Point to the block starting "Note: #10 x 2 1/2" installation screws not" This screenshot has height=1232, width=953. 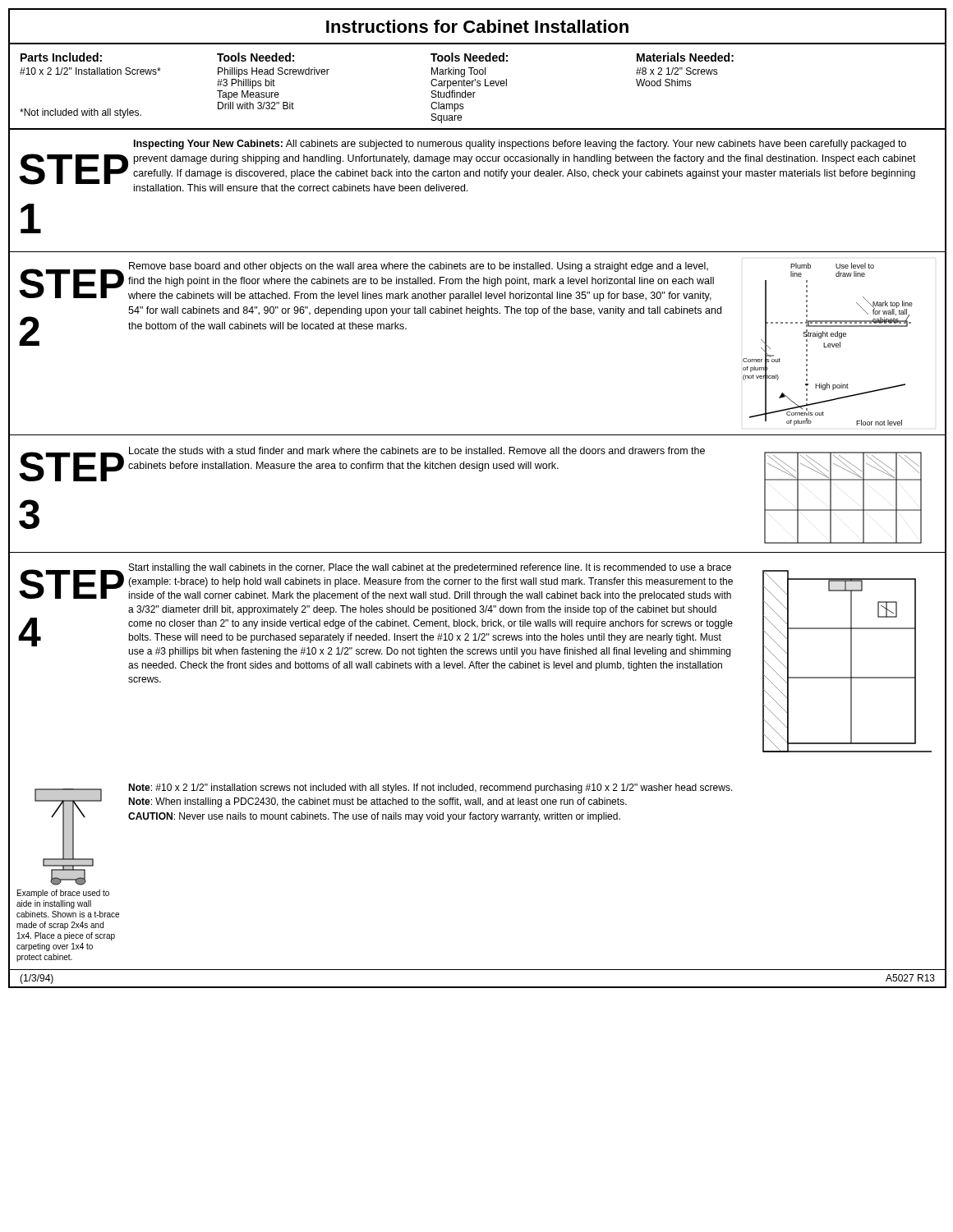pos(532,803)
